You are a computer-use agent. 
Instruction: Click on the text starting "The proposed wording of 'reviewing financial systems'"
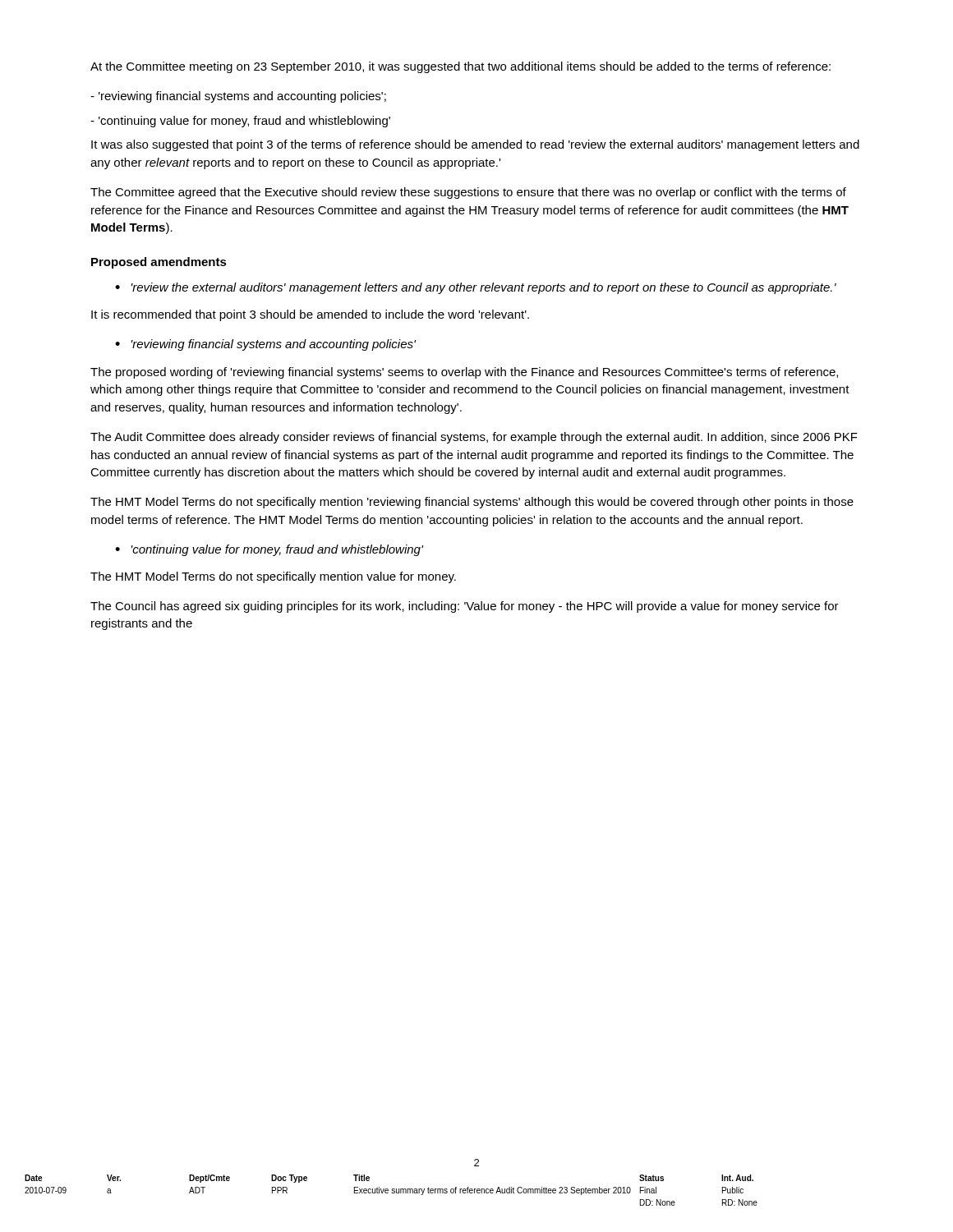point(470,389)
